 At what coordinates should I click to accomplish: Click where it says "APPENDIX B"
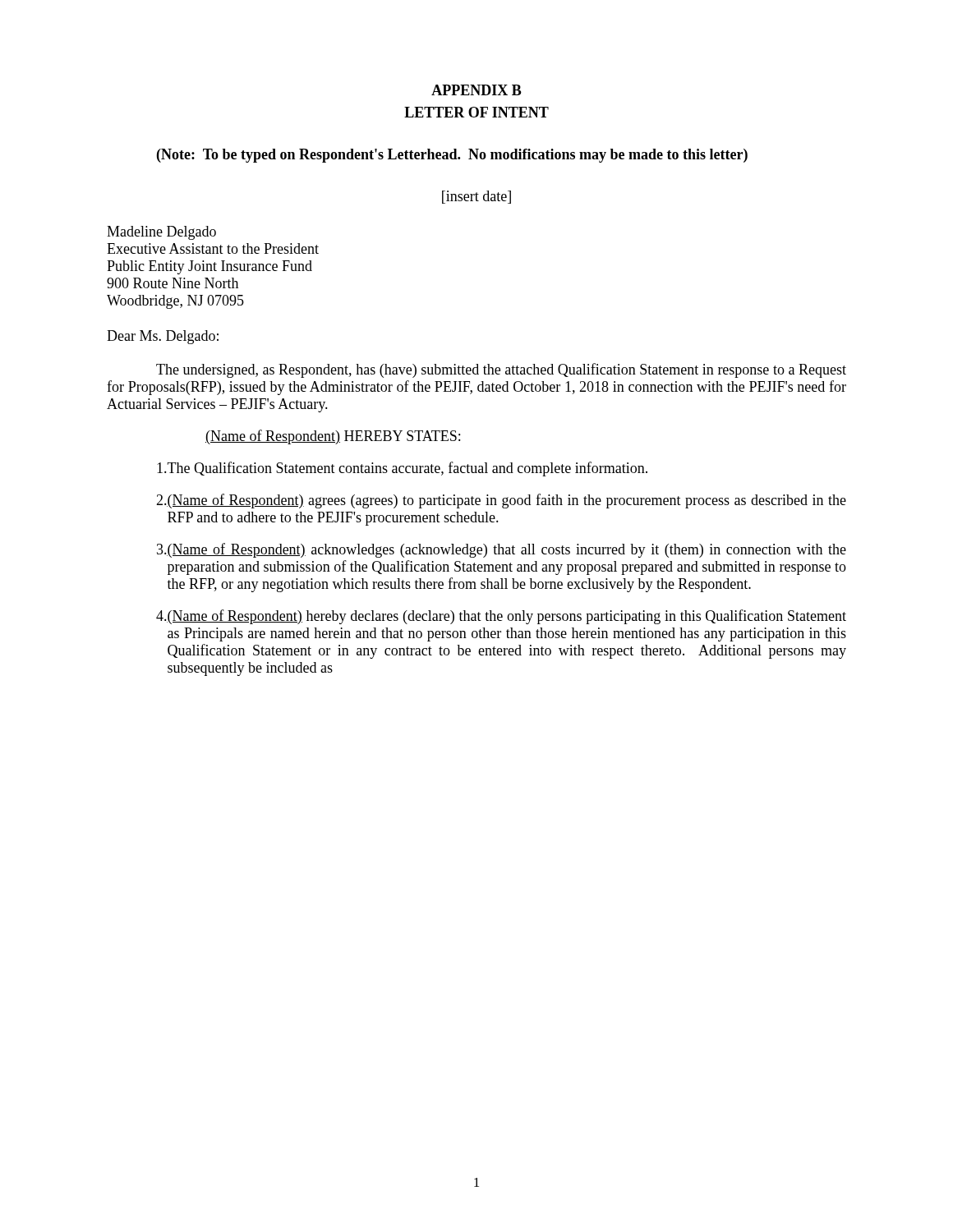click(476, 90)
